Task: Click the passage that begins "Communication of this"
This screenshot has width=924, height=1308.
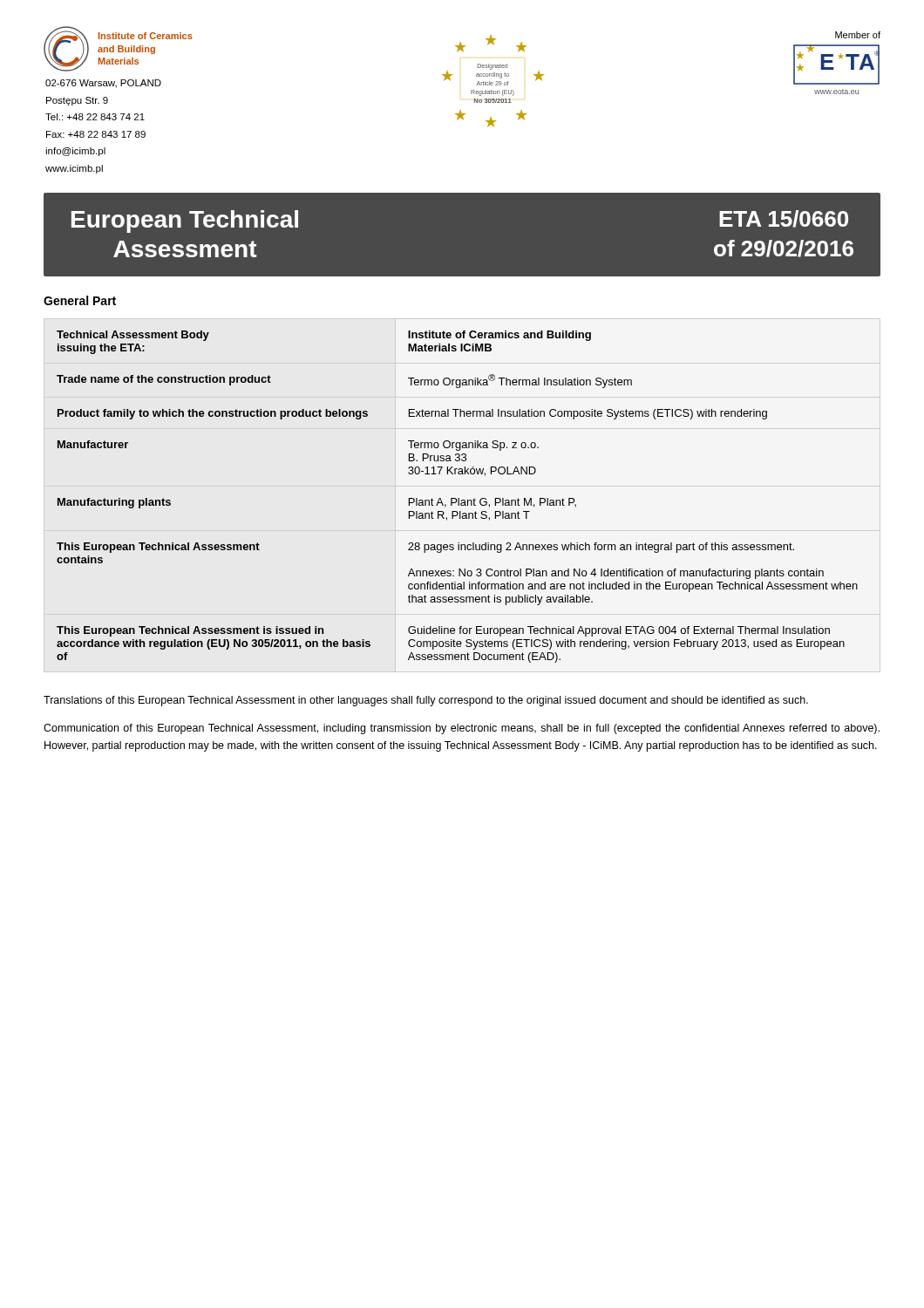Action: click(x=462, y=737)
